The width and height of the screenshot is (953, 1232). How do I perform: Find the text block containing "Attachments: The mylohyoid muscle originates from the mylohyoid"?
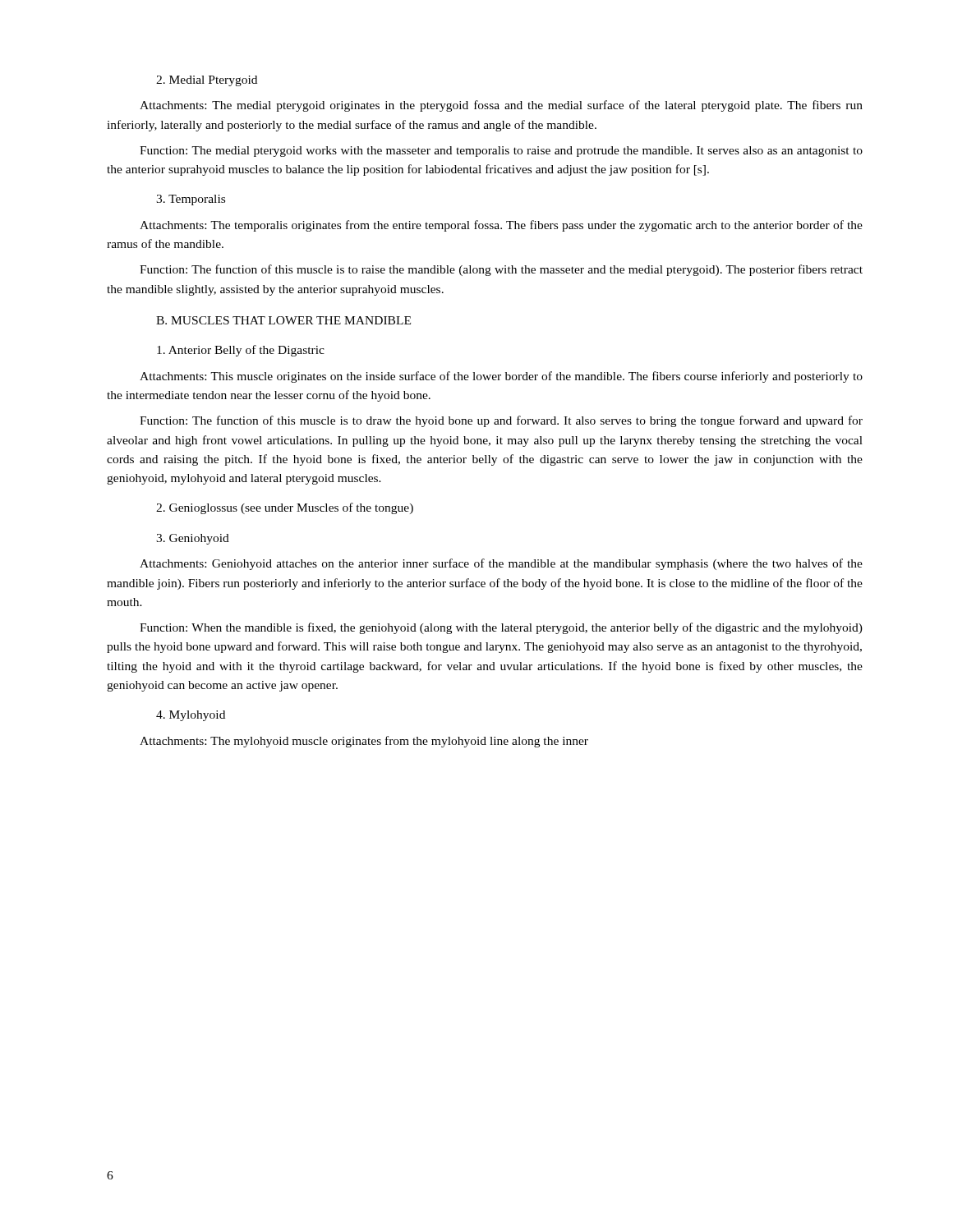coord(364,740)
